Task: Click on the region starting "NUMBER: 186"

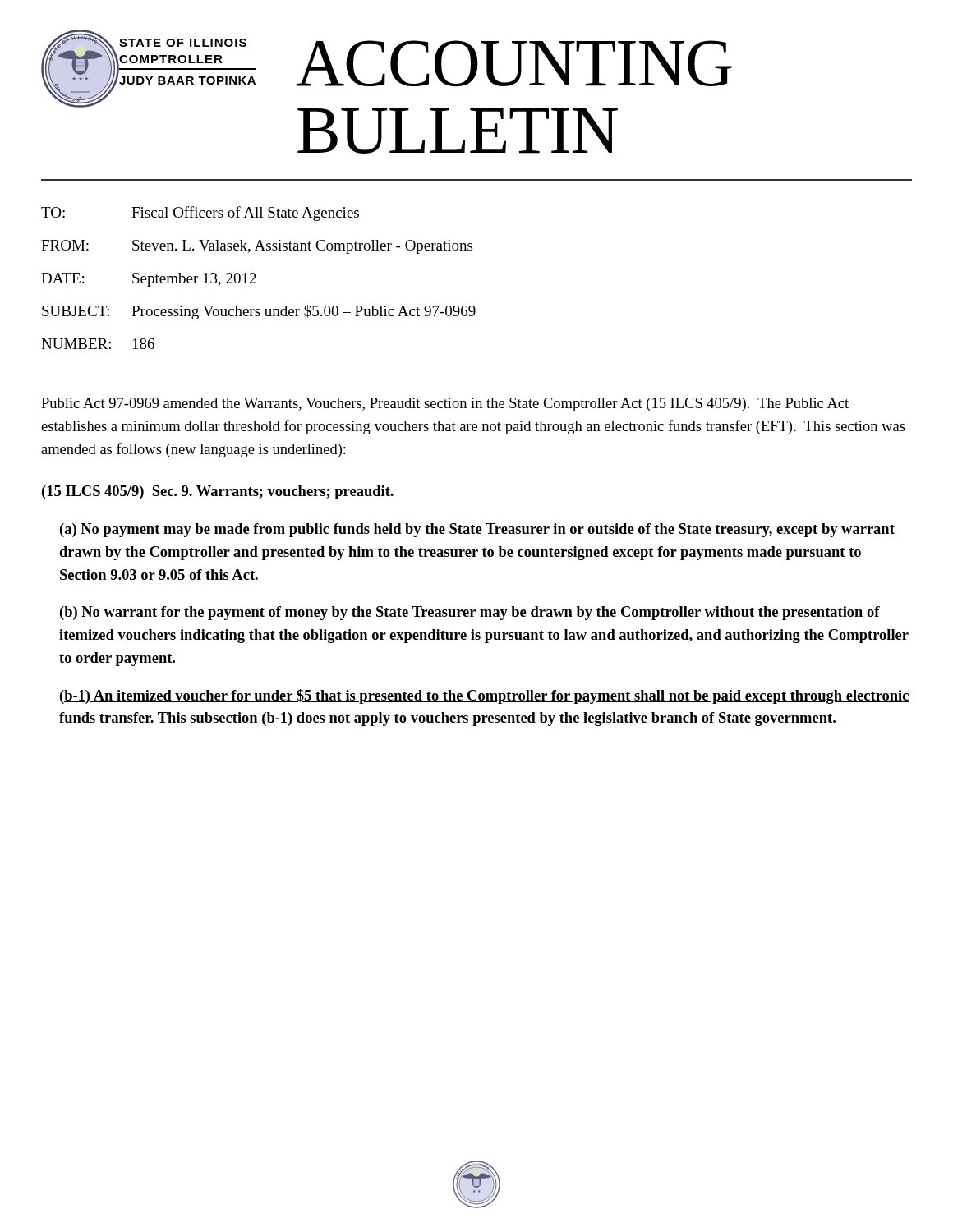Action: click(x=98, y=344)
